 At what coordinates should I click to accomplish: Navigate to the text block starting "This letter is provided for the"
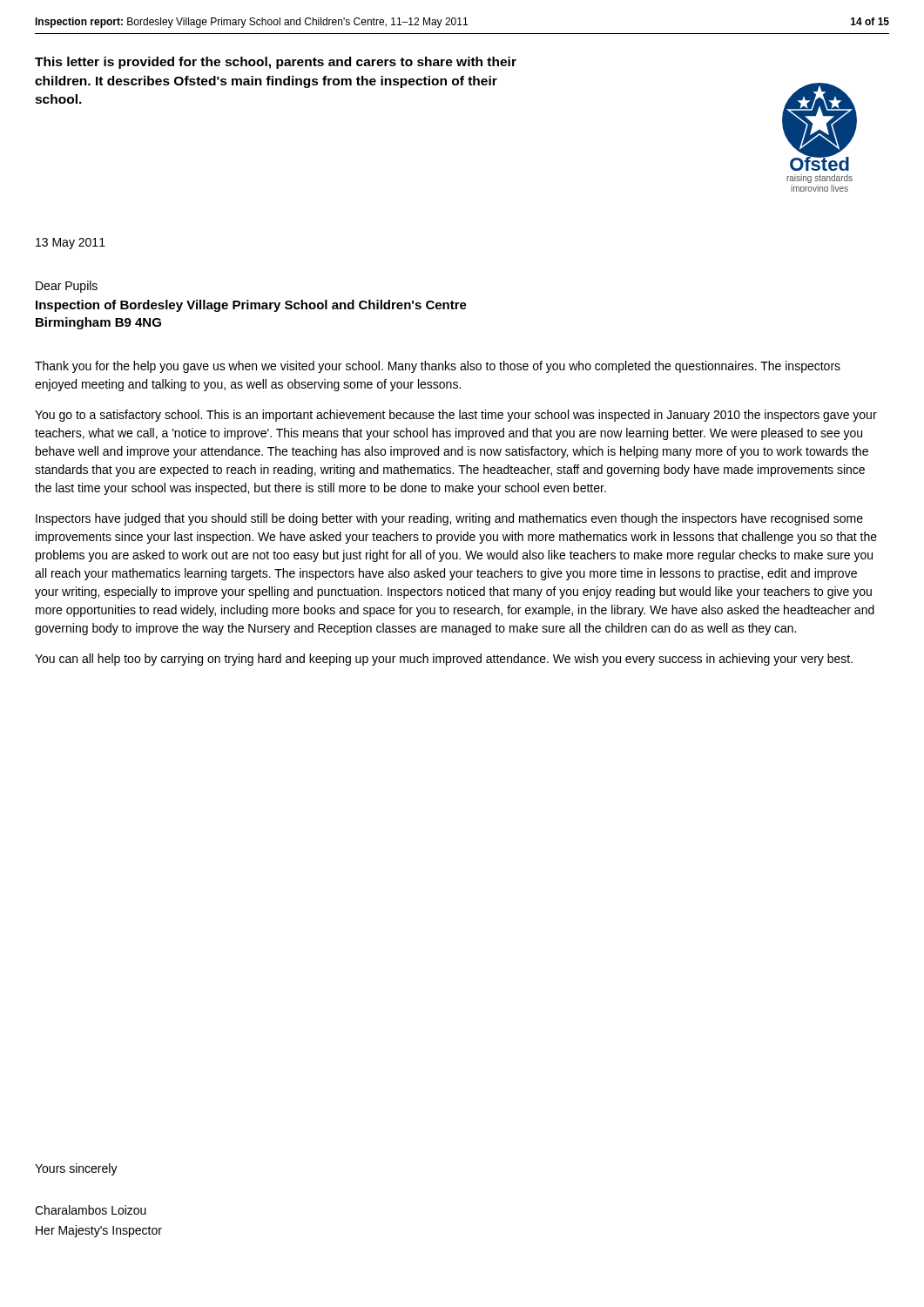[x=279, y=81]
